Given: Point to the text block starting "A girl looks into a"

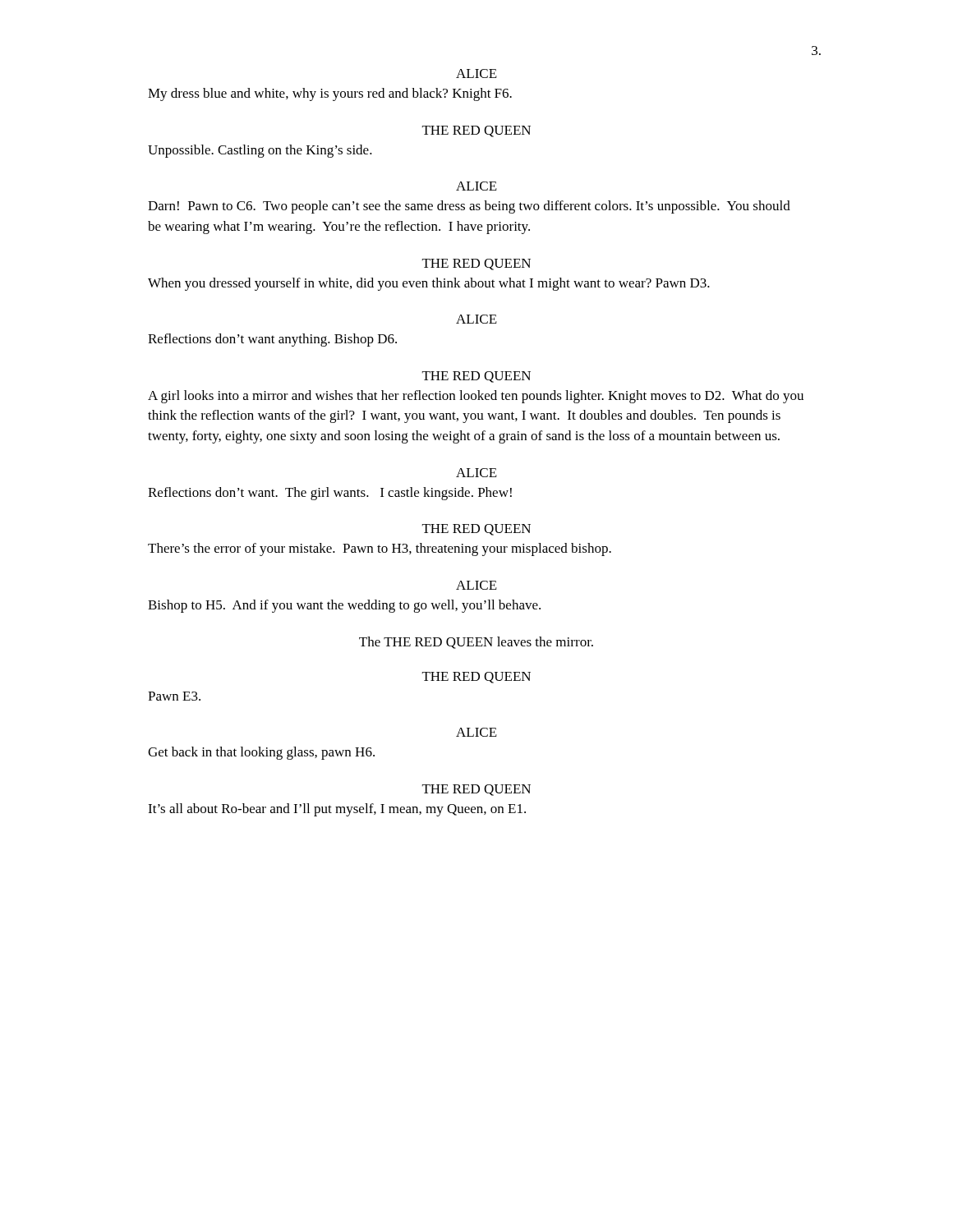Looking at the screenshot, I should pyautogui.click(x=476, y=416).
